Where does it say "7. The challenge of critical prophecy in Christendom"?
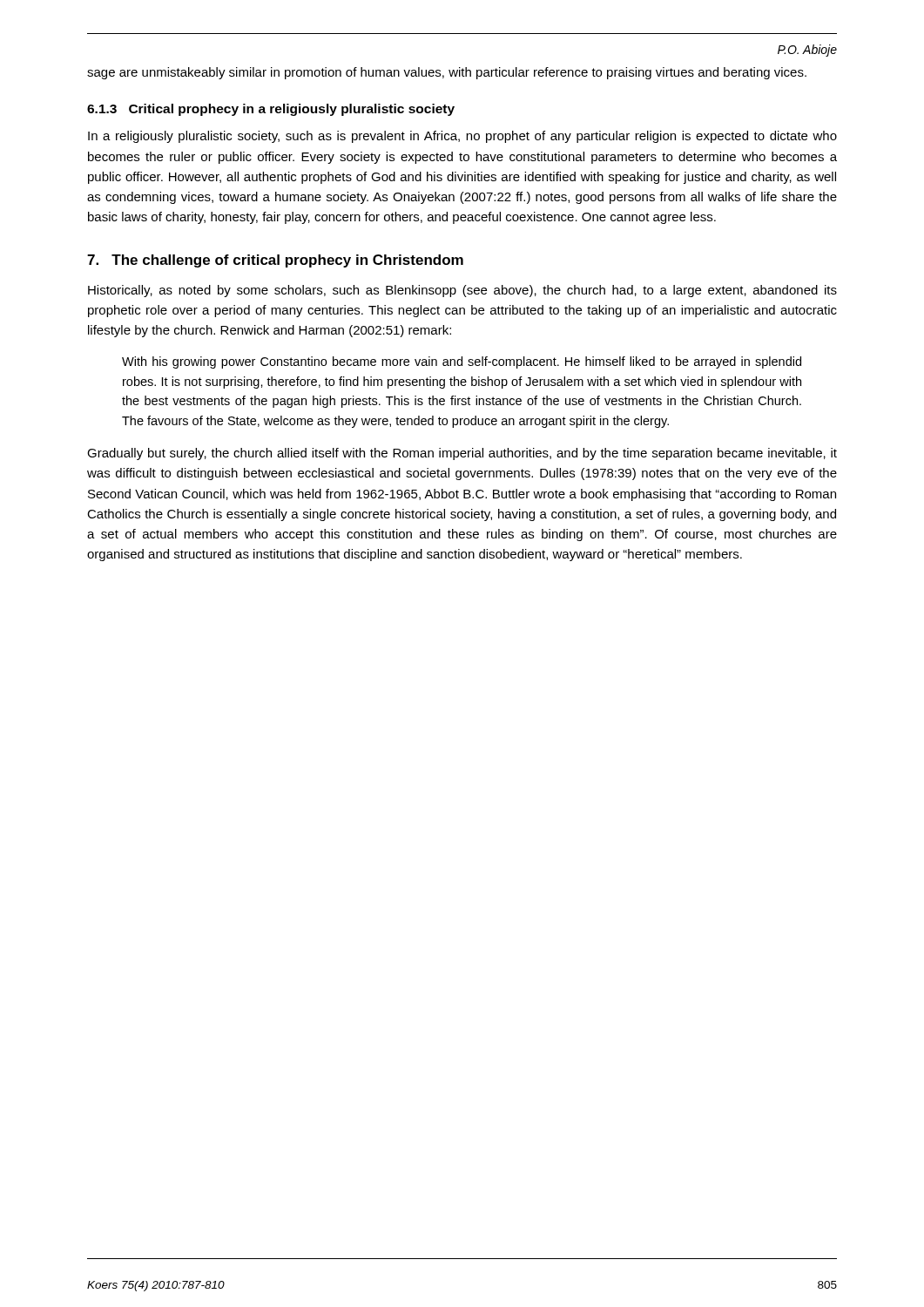Screen dimensions: 1307x924 pyautogui.click(x=275, y=260)
